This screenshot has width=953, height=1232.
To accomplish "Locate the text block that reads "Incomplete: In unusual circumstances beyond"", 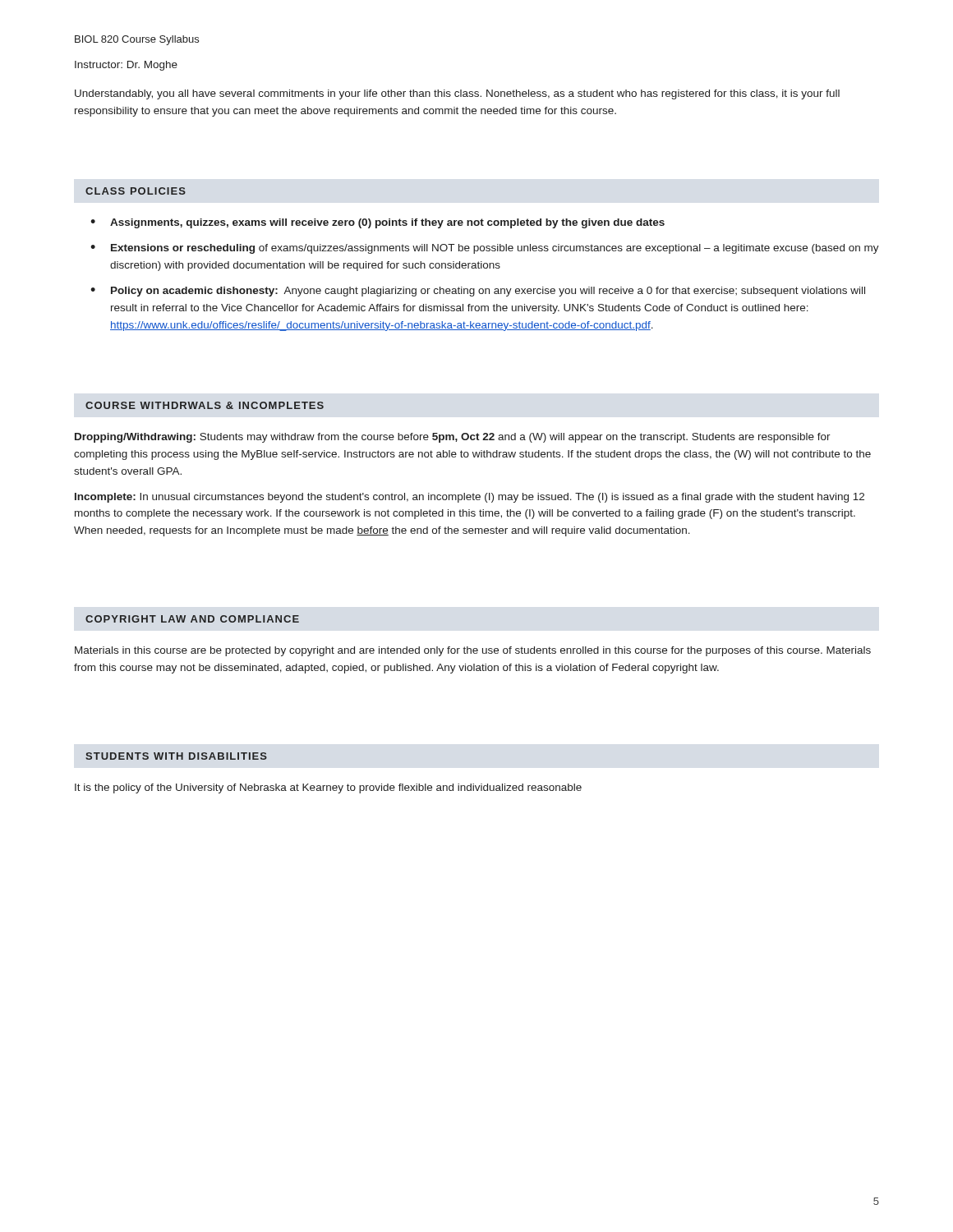I will [x=469, y=513].
